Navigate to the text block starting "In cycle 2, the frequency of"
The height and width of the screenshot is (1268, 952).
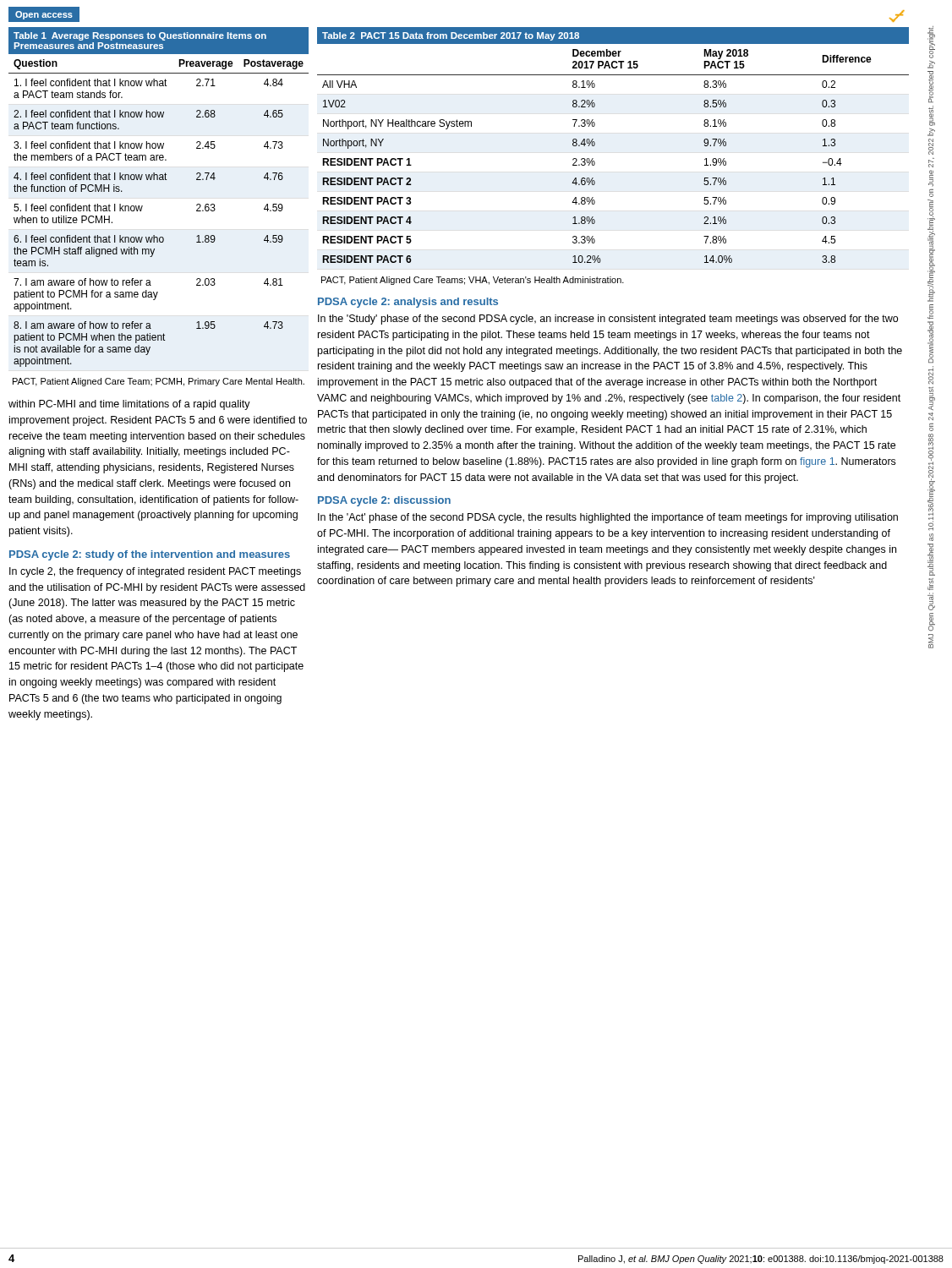[x=157, y=643]
